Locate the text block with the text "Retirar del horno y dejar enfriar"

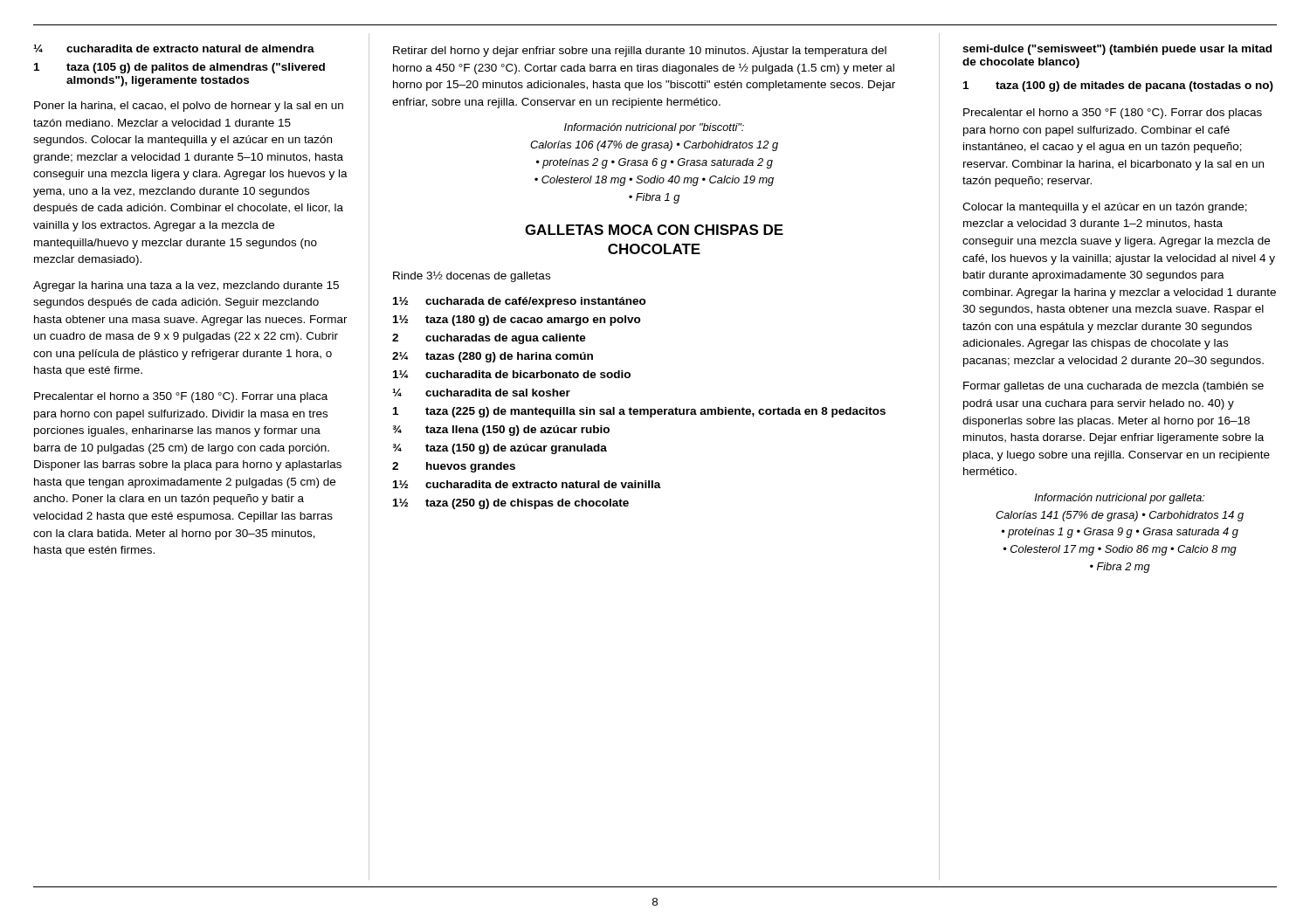[x=654, y=76]
